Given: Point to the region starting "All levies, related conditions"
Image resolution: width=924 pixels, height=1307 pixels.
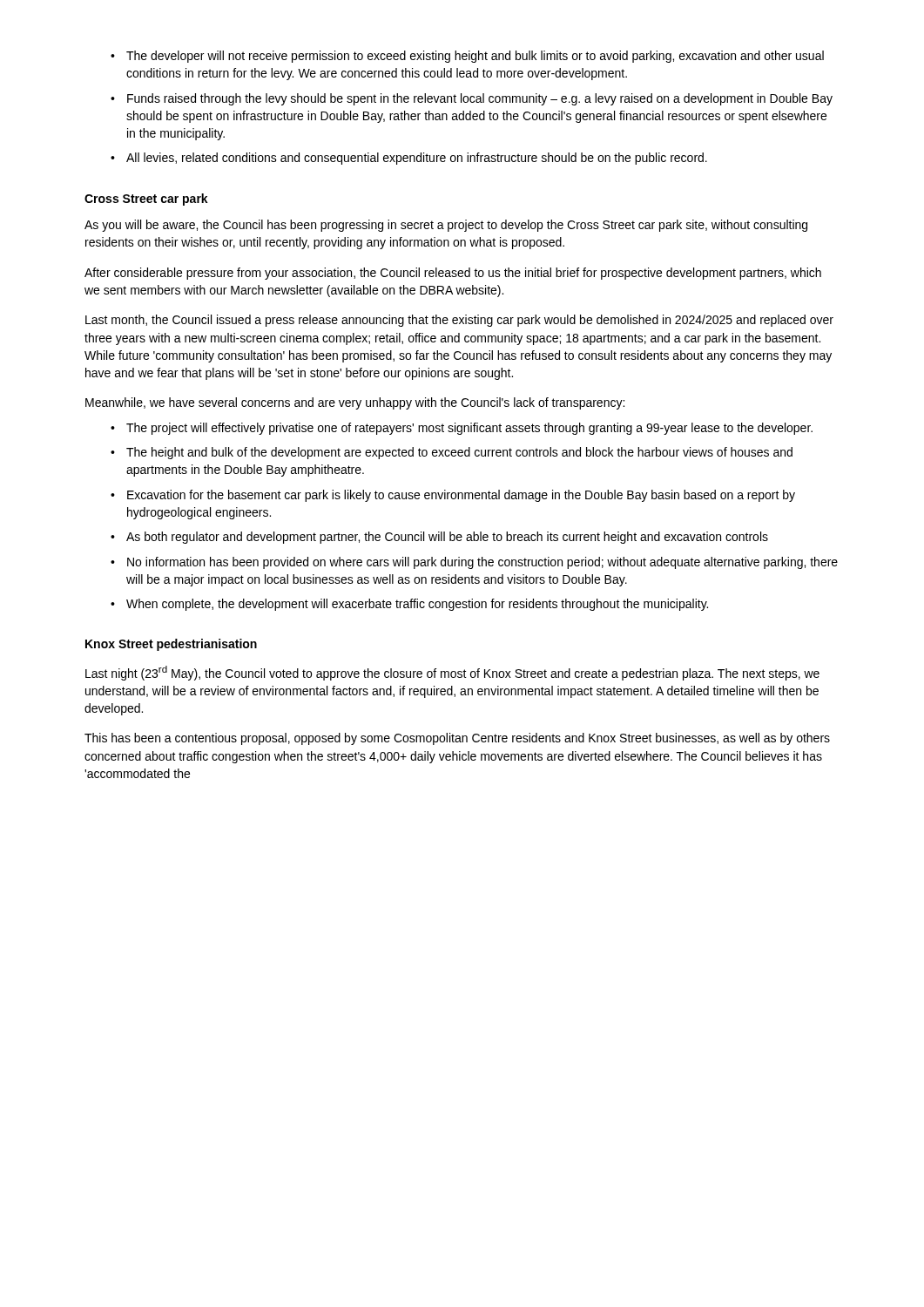Looking at the screenshot, I should [417, 158].
